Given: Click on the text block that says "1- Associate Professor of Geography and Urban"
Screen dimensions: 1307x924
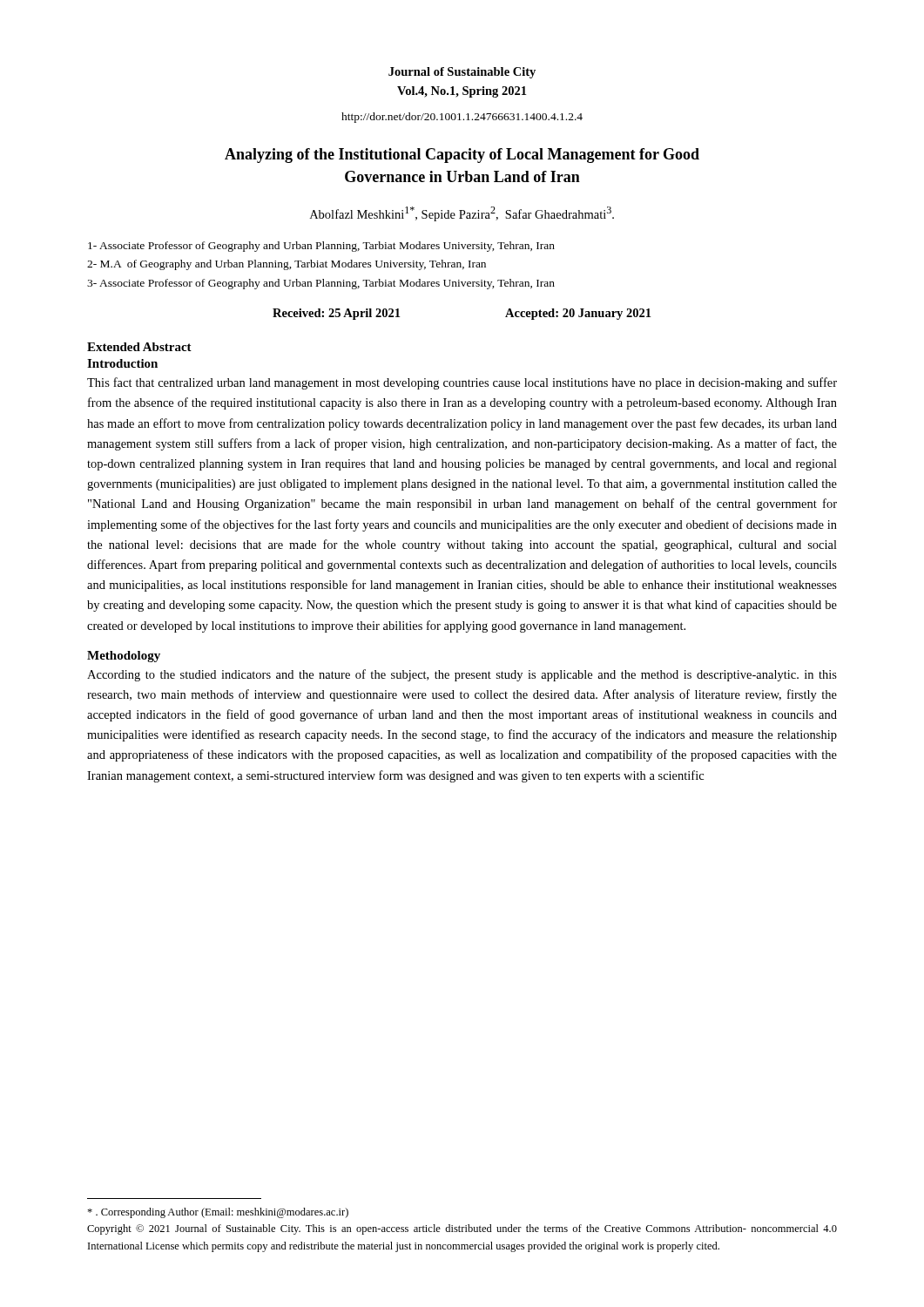Looking at the screenshot, I should [x=321, y=264].
